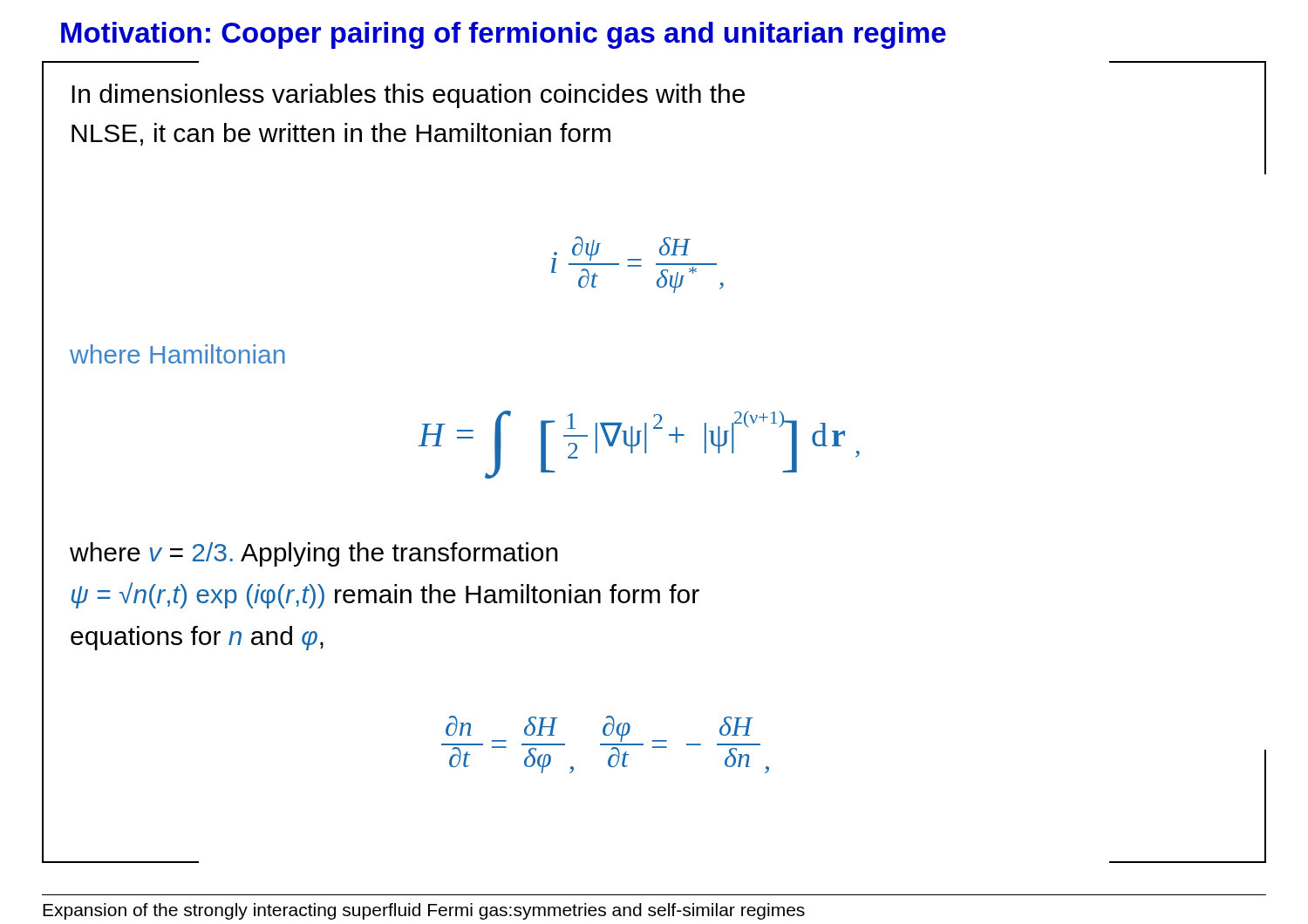1308x924 pixels.
Task: Point to the region starting "H = ∫ [ 1 2 |∇ψ| 2"
Action: (x=654, y=440)
